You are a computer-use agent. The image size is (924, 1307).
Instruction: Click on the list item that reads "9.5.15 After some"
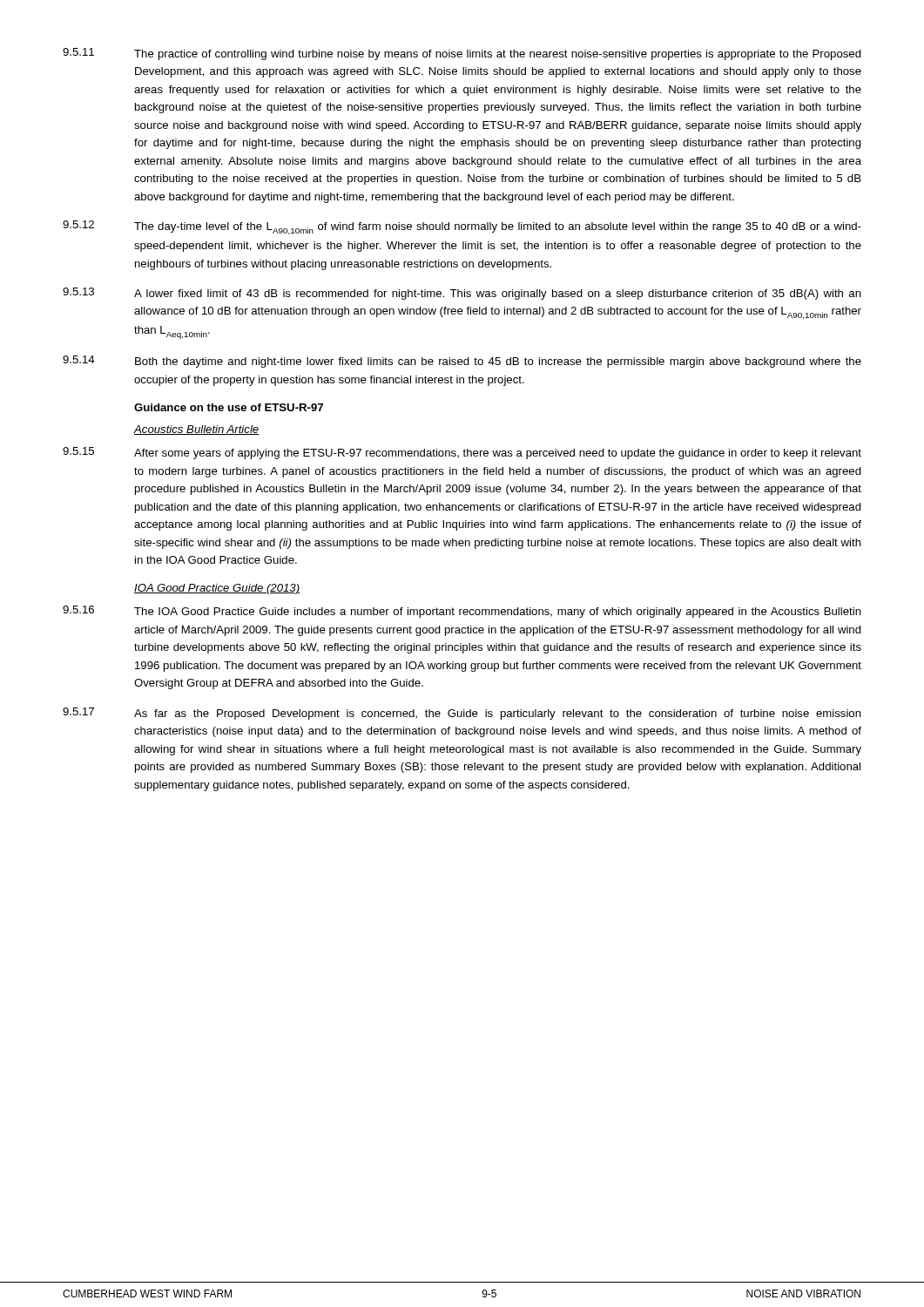(462, 507)
